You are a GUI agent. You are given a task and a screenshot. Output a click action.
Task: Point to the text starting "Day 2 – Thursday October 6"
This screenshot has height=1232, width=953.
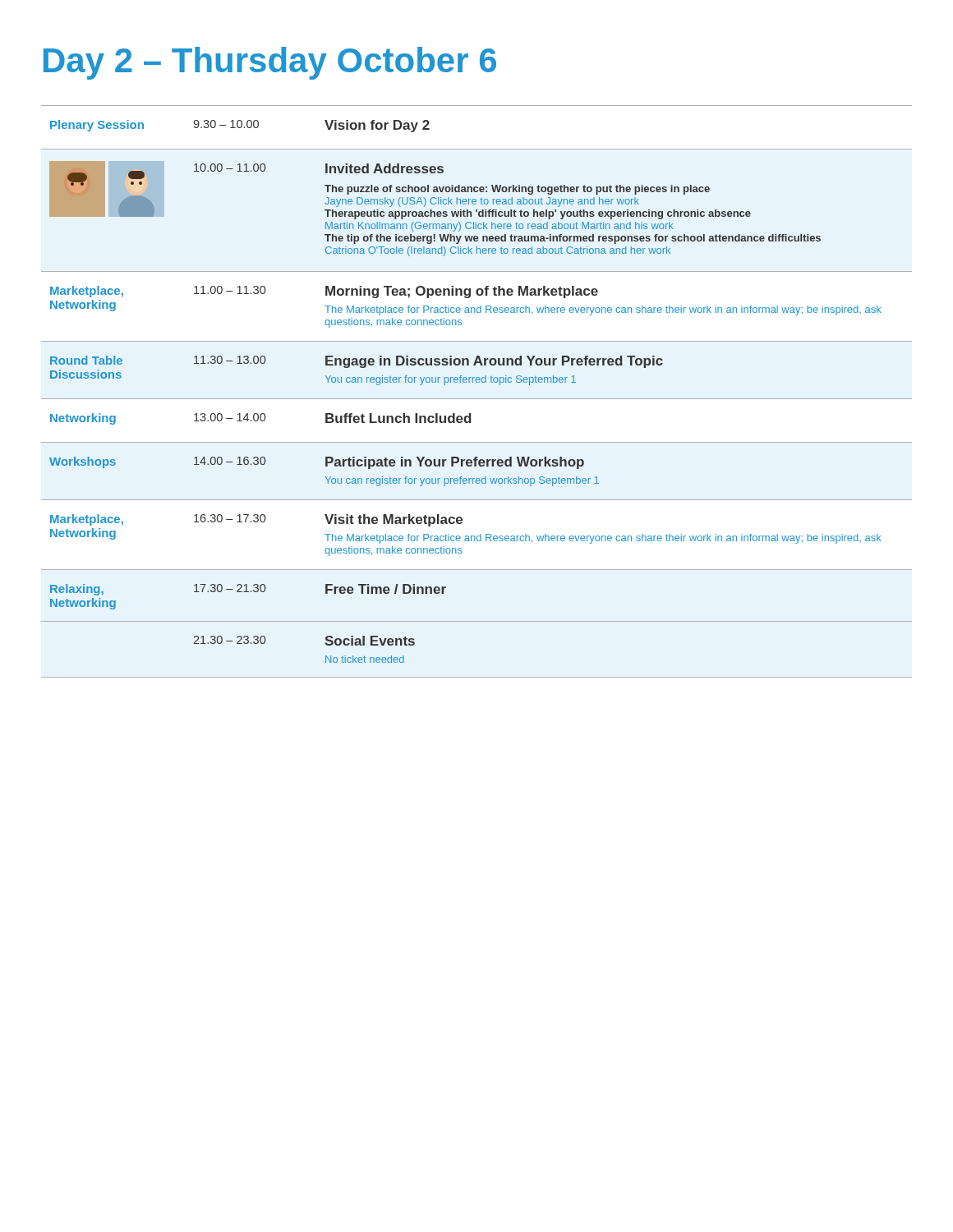(x=269, y=61)
